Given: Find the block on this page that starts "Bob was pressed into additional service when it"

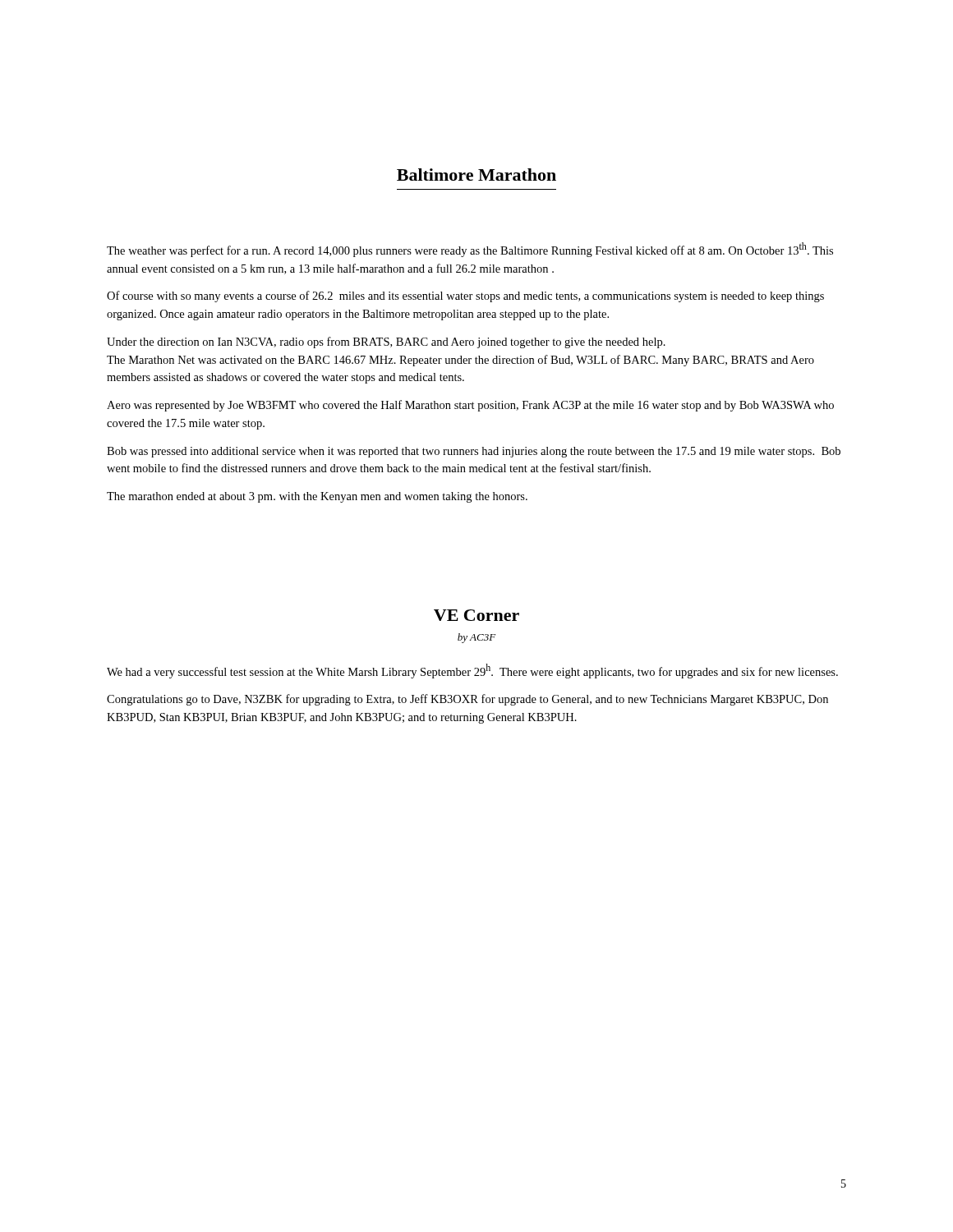Looking at the screenshot, I should pyautogui.click(x=474, y=460).
